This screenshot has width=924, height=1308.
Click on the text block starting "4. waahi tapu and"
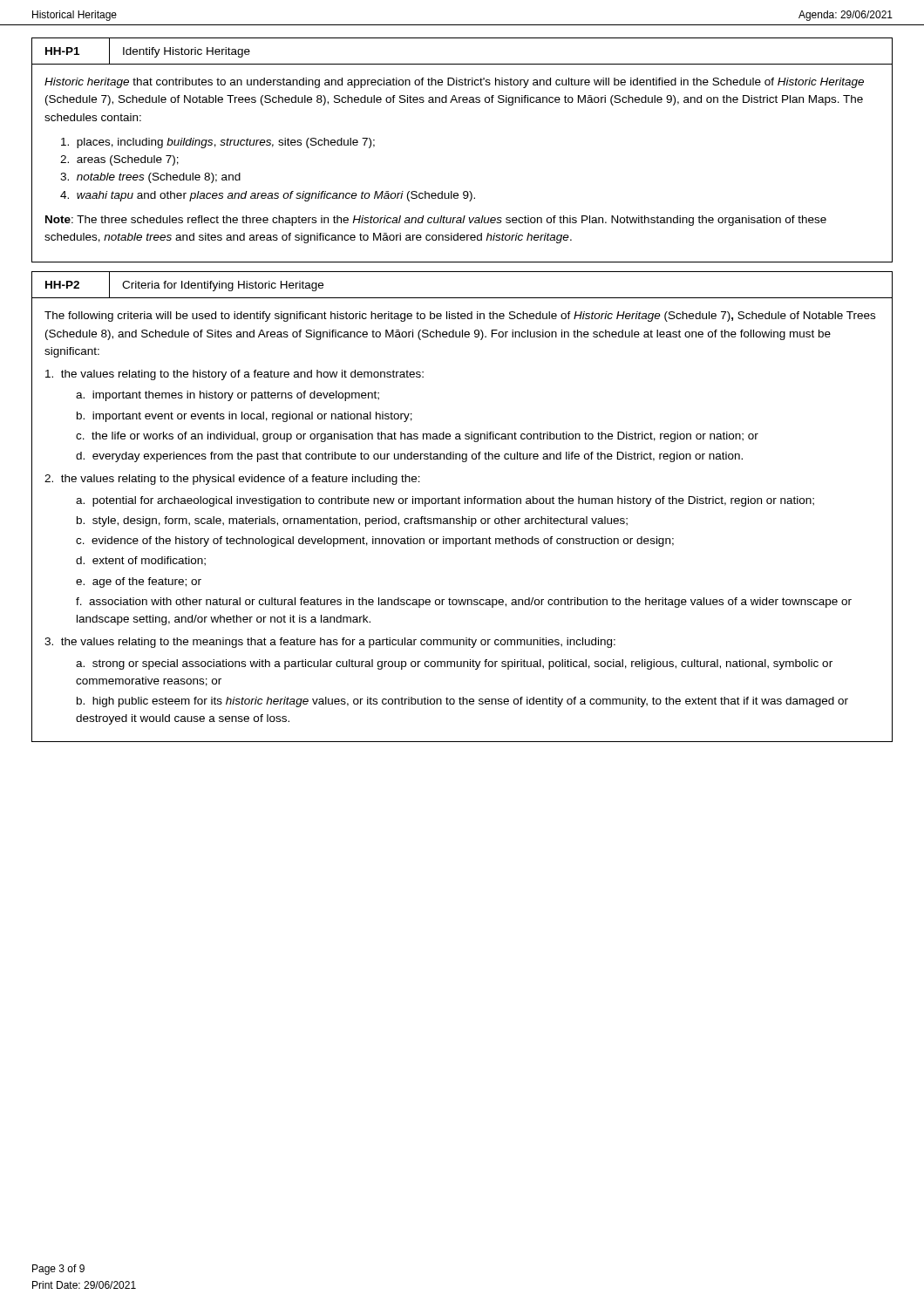tap(268, 194)
